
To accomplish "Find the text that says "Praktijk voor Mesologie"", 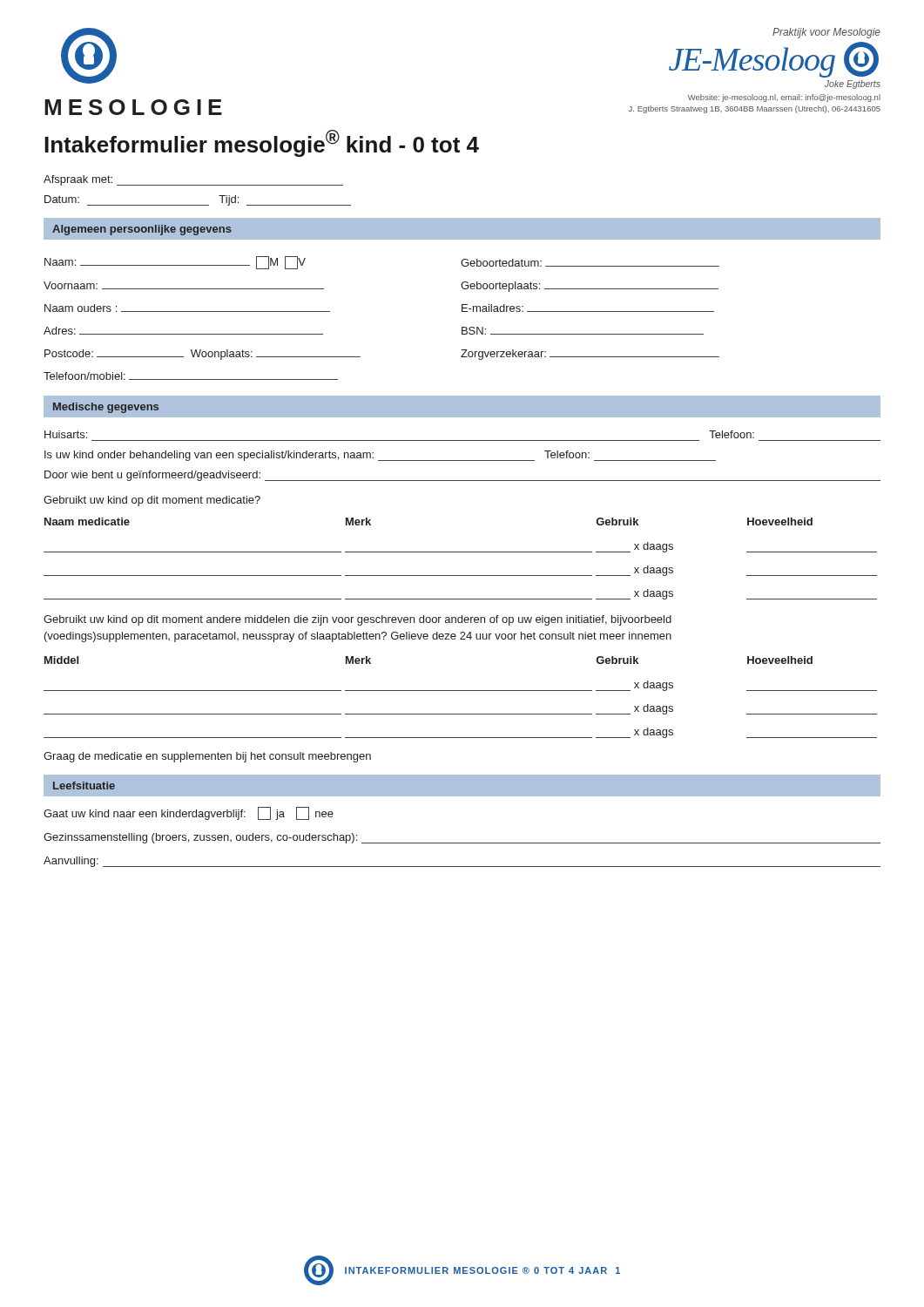I will (x=826, y=32).
